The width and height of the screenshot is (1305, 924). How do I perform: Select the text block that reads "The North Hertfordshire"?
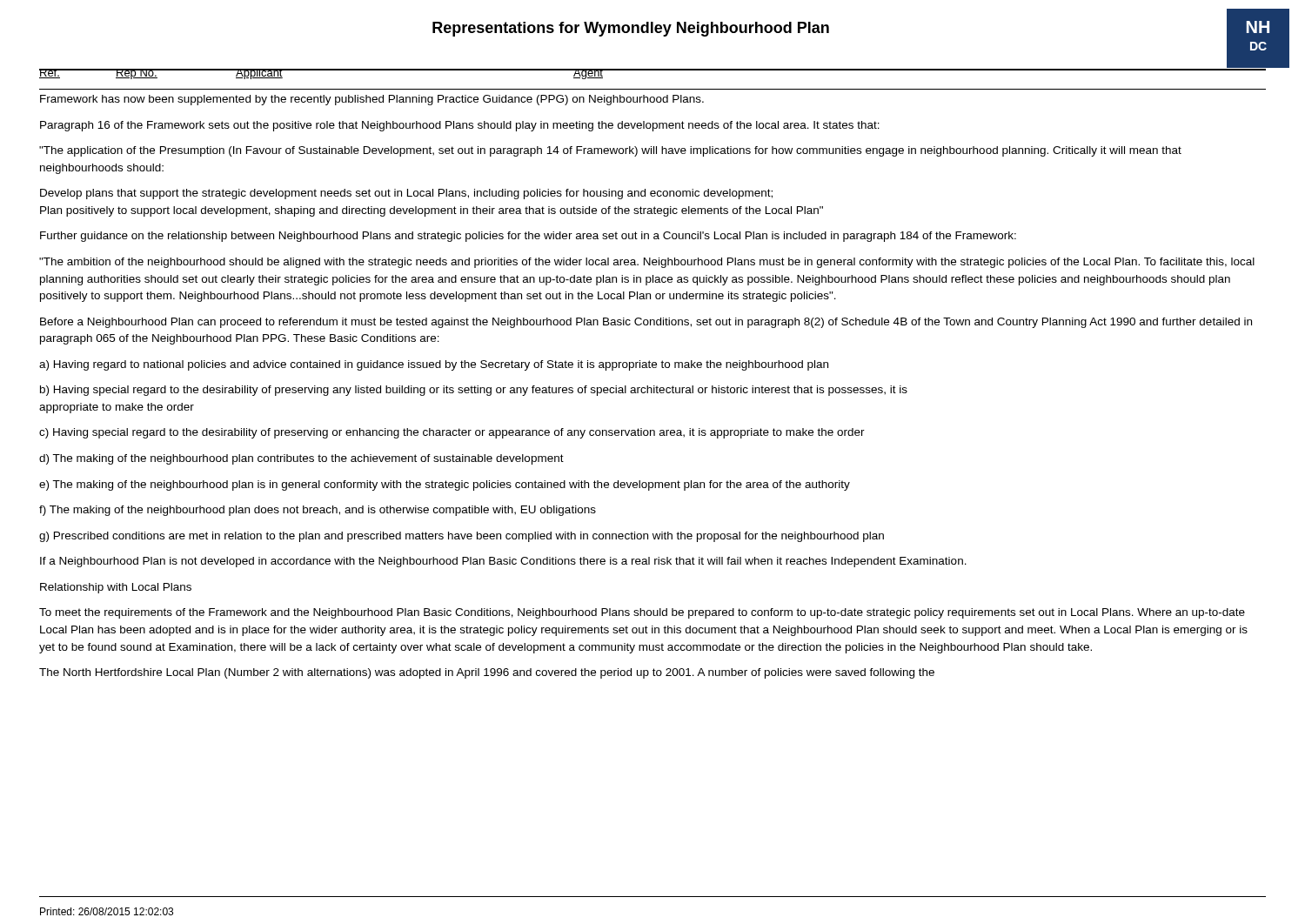tap(652, 672)
